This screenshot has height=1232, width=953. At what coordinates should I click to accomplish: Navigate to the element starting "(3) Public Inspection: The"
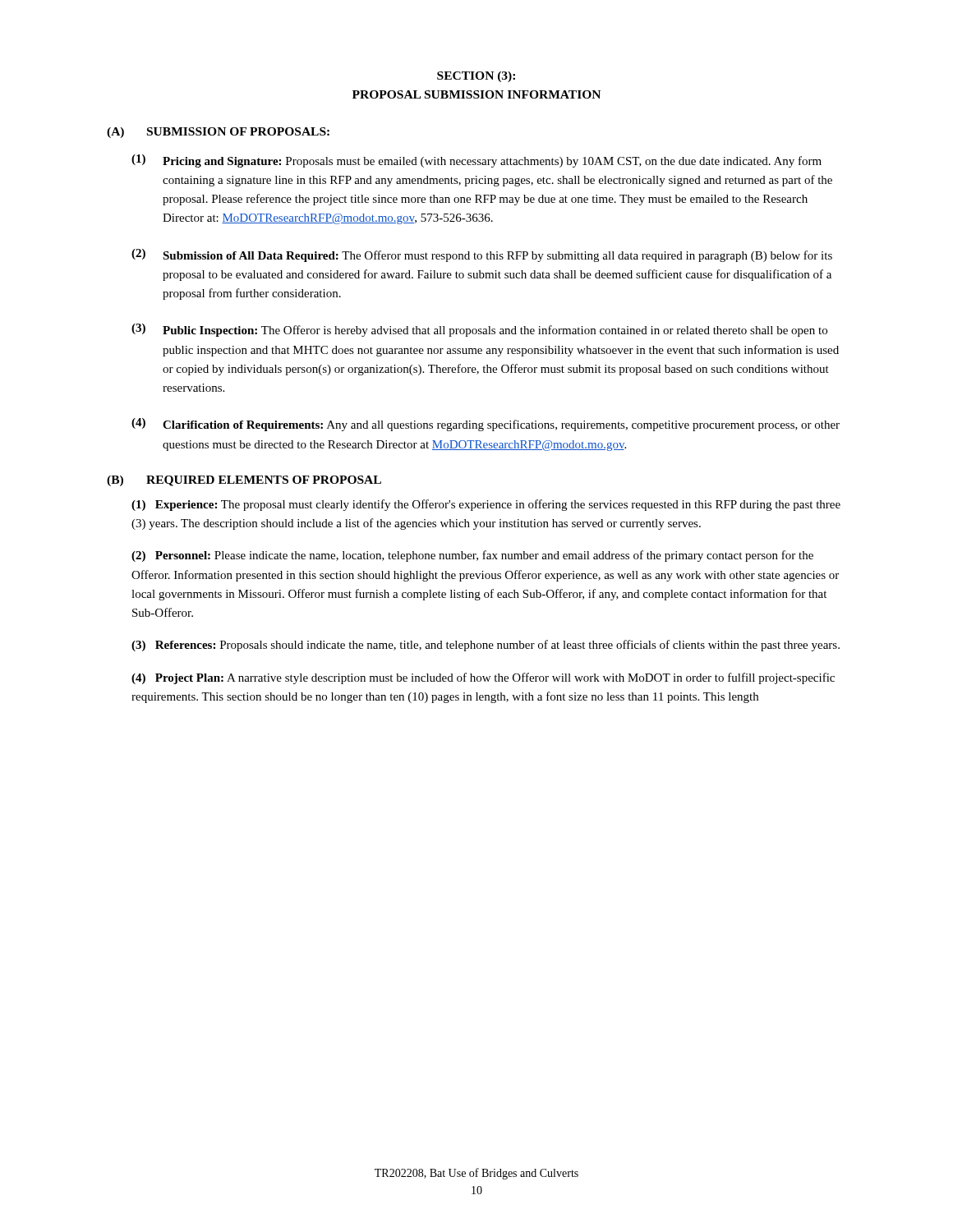489,359
